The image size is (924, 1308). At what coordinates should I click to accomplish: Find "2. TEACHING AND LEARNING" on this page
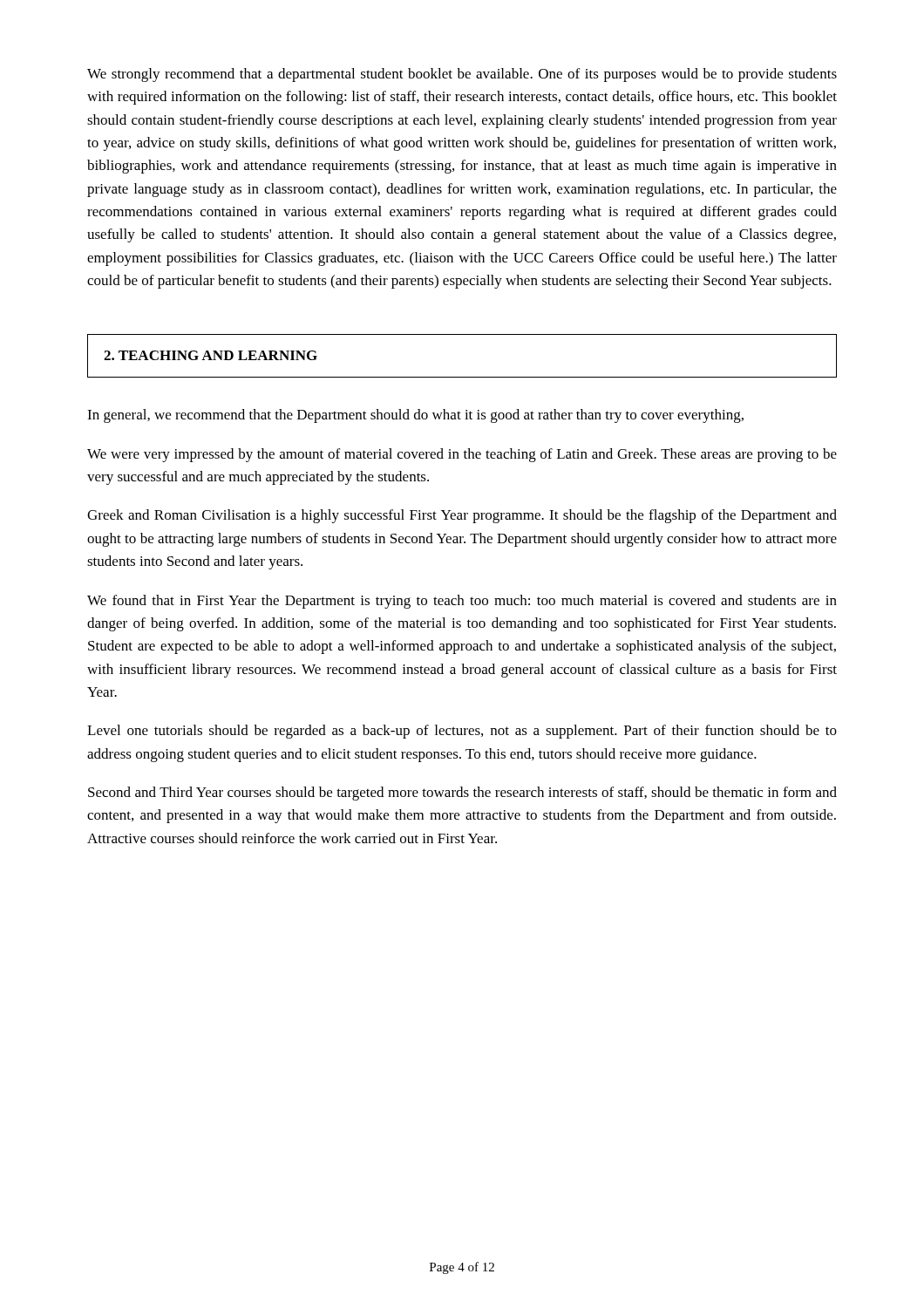pos(211,356)
